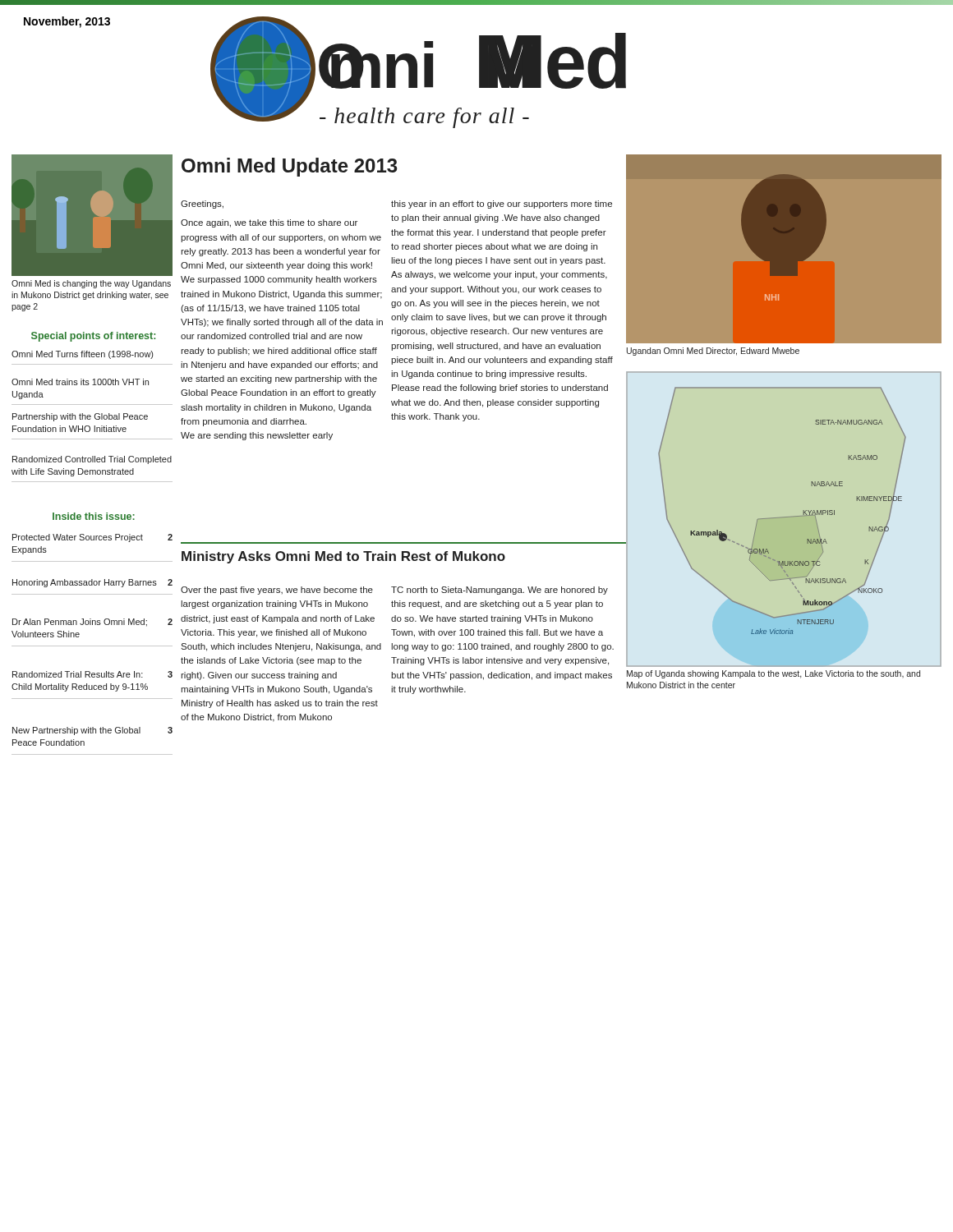
Task: Select the list item that reads "Protected Water Sources"
Action: pyautogui.click(x=92, y=544)
